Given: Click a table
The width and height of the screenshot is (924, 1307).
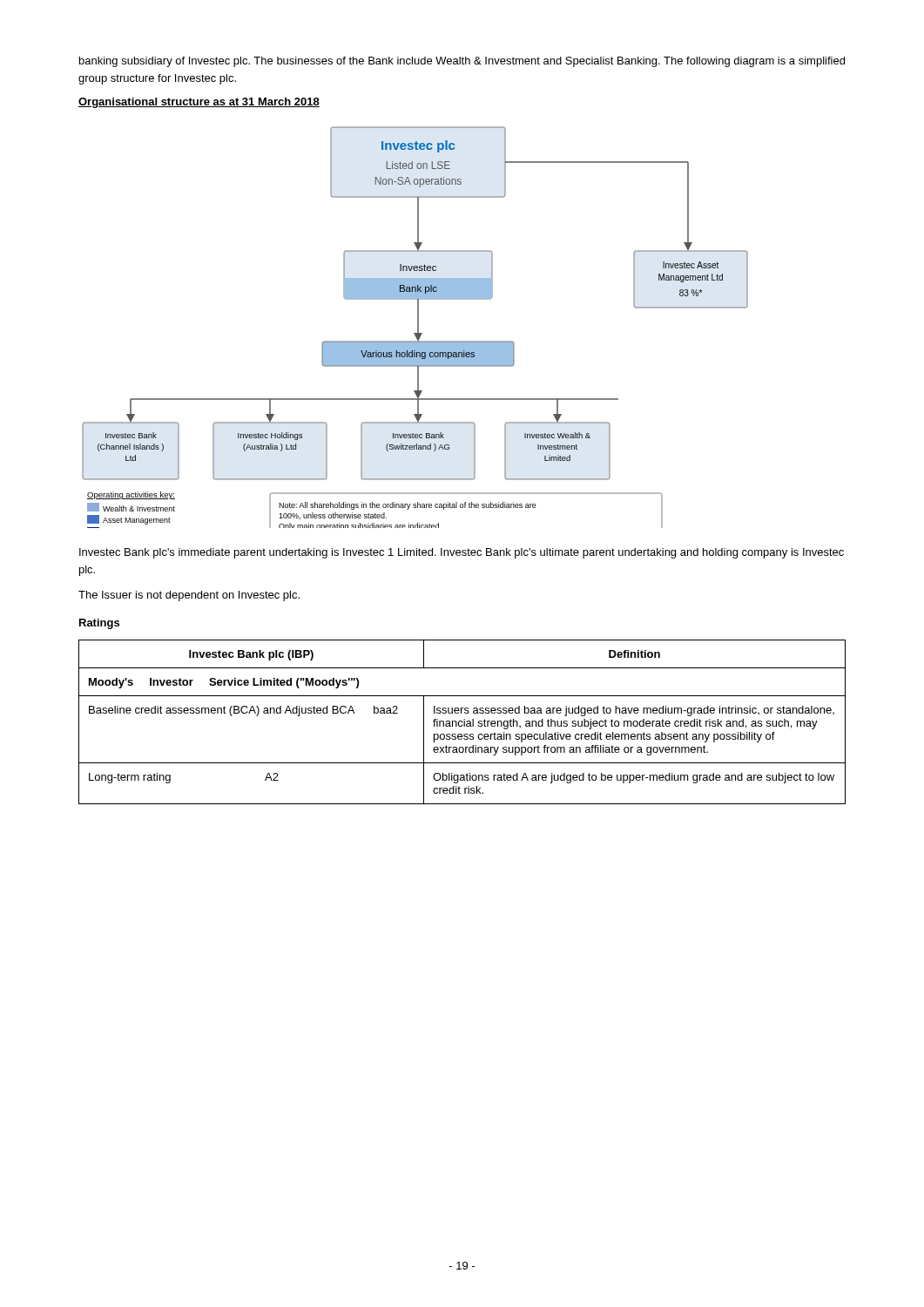Looking at the screenshot, I should click(462, 721).
